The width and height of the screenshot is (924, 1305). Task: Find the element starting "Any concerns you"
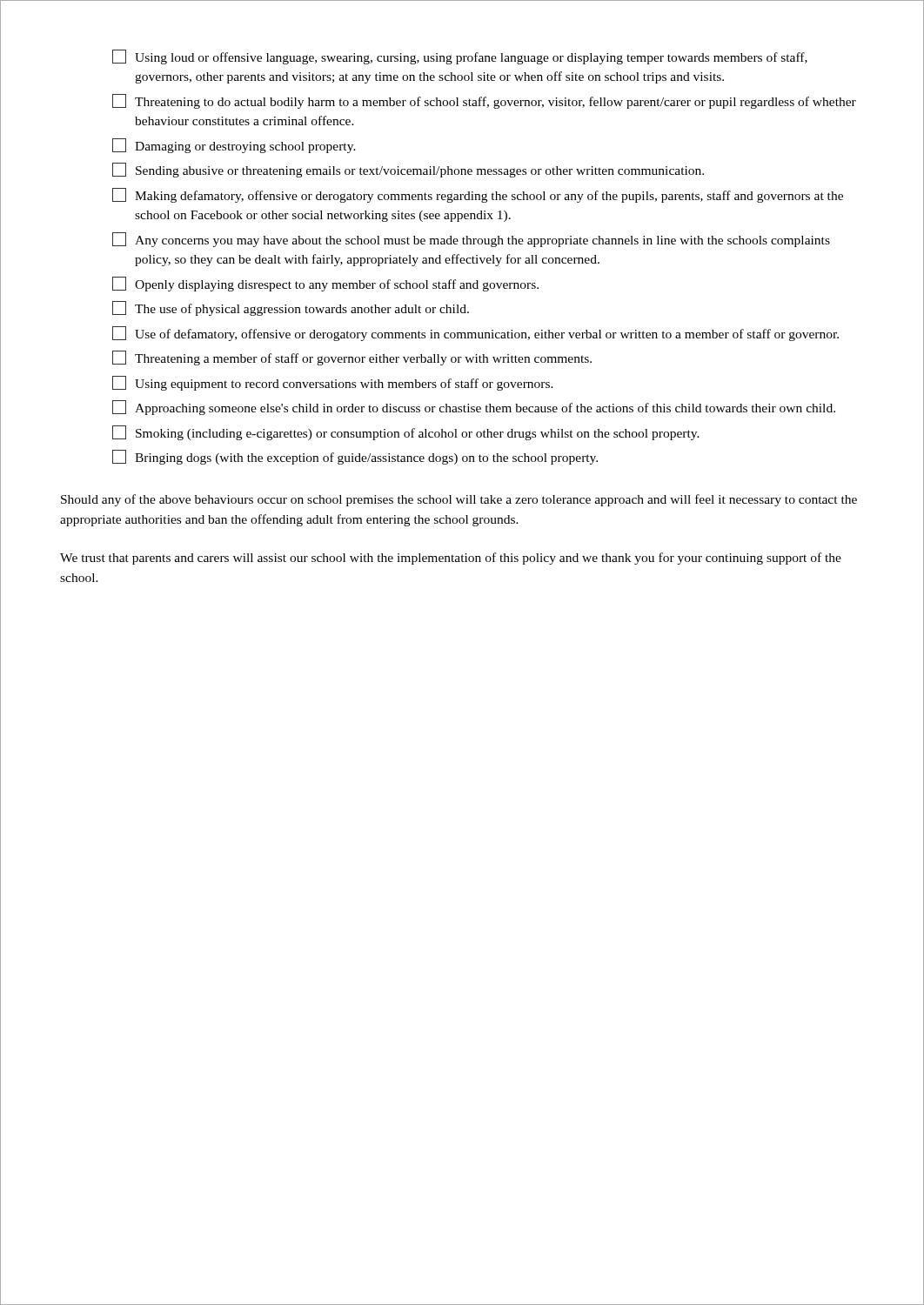488,250
